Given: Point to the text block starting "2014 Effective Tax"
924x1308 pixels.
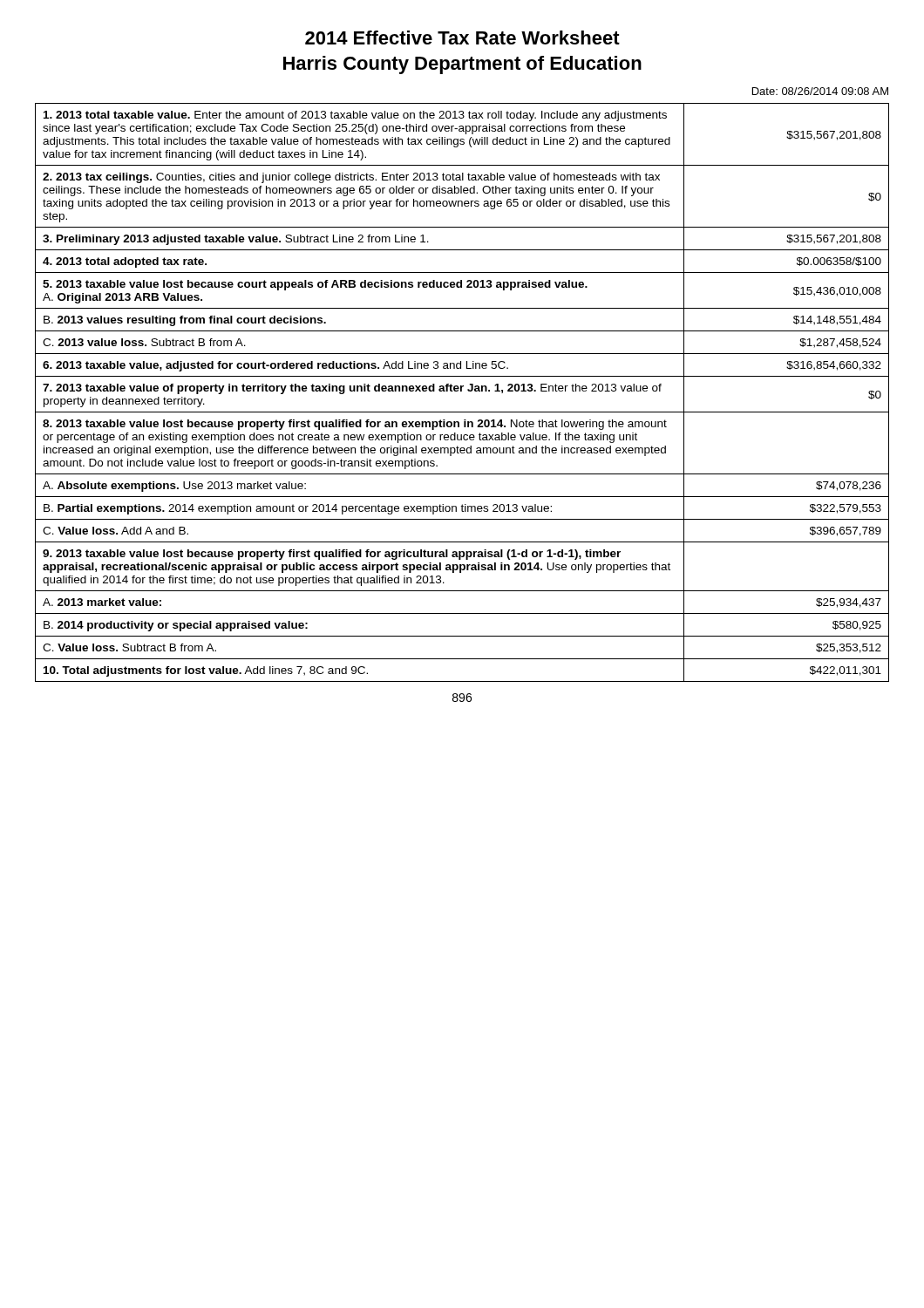Looking at the screenshot, I should [x=462, y=51].
